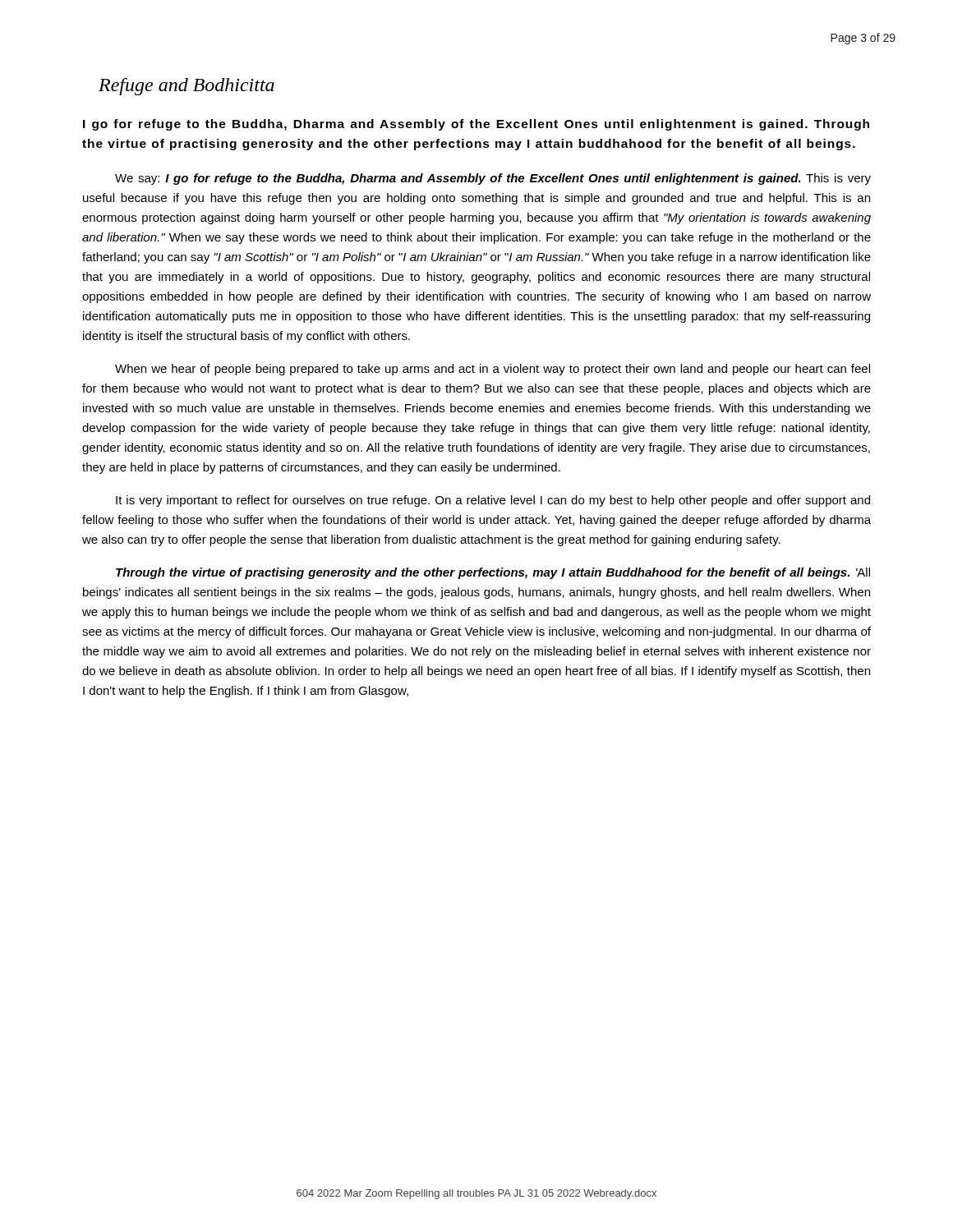Find the block starting "We say: I go for"

(476, 257)
